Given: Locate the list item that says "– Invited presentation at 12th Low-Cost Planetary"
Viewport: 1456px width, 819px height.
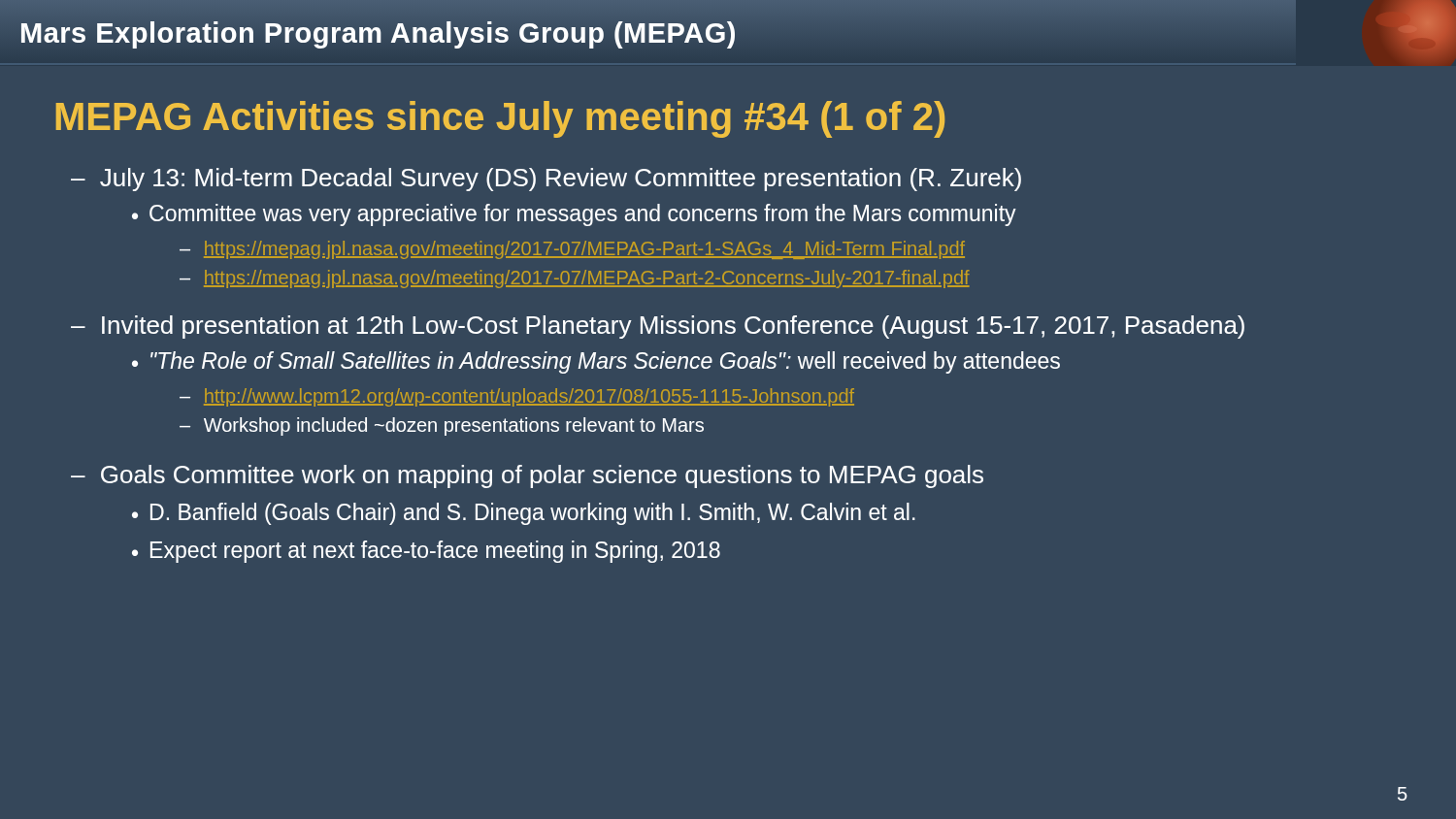Looking at the screenshot, I should tap(658, 325).
